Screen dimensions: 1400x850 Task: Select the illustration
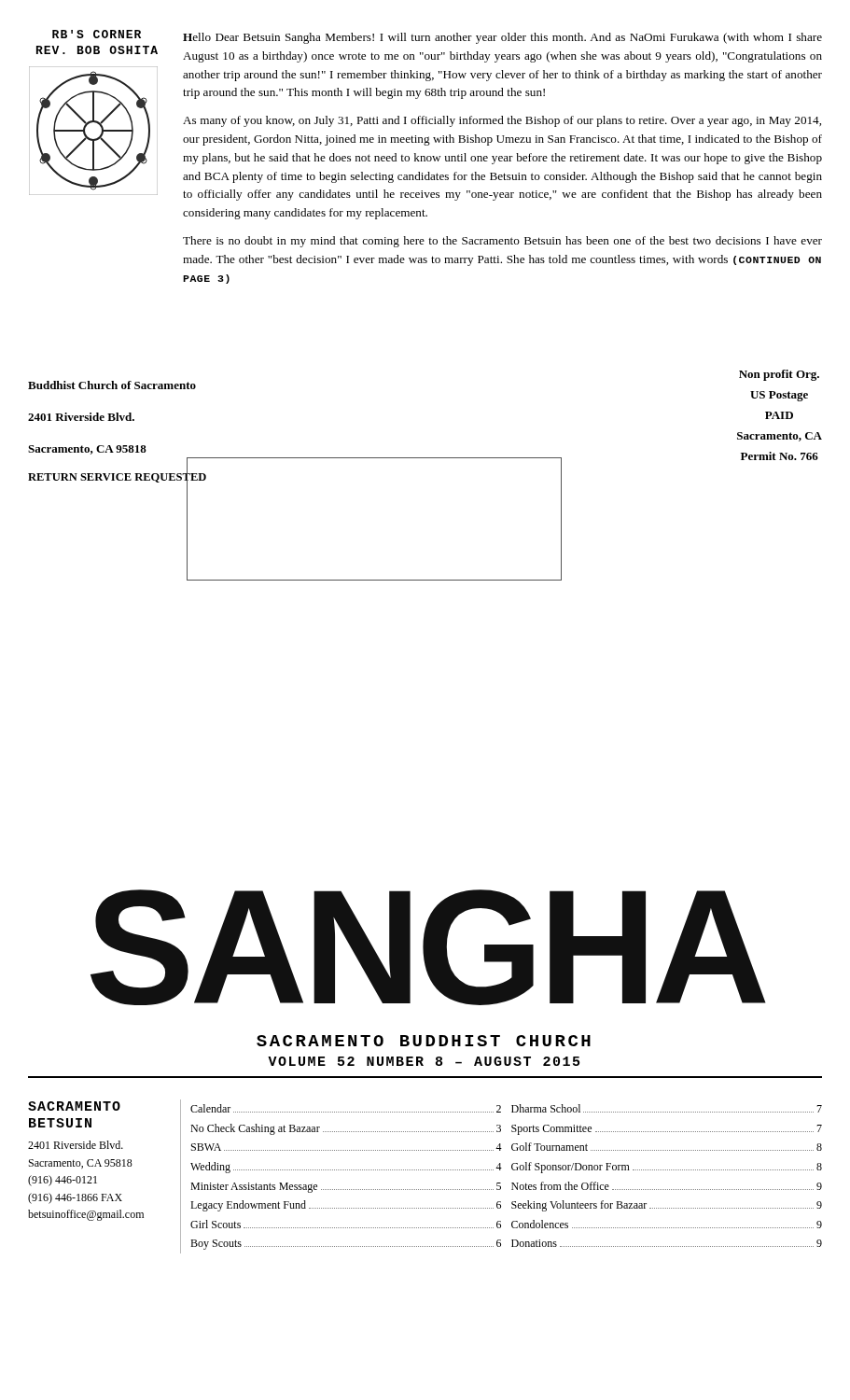[93, 130]
